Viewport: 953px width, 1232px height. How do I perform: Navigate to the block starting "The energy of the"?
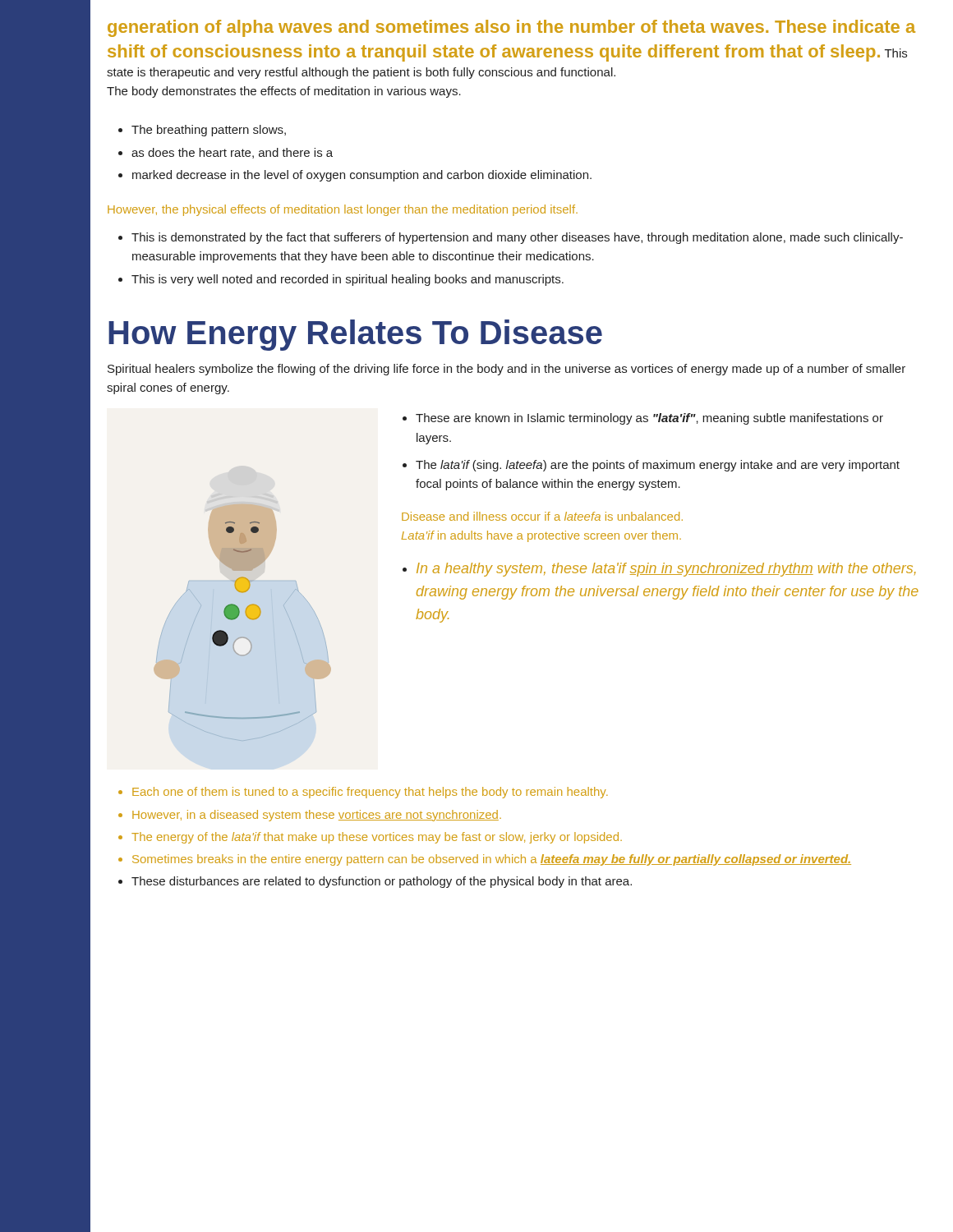(526, 837)
